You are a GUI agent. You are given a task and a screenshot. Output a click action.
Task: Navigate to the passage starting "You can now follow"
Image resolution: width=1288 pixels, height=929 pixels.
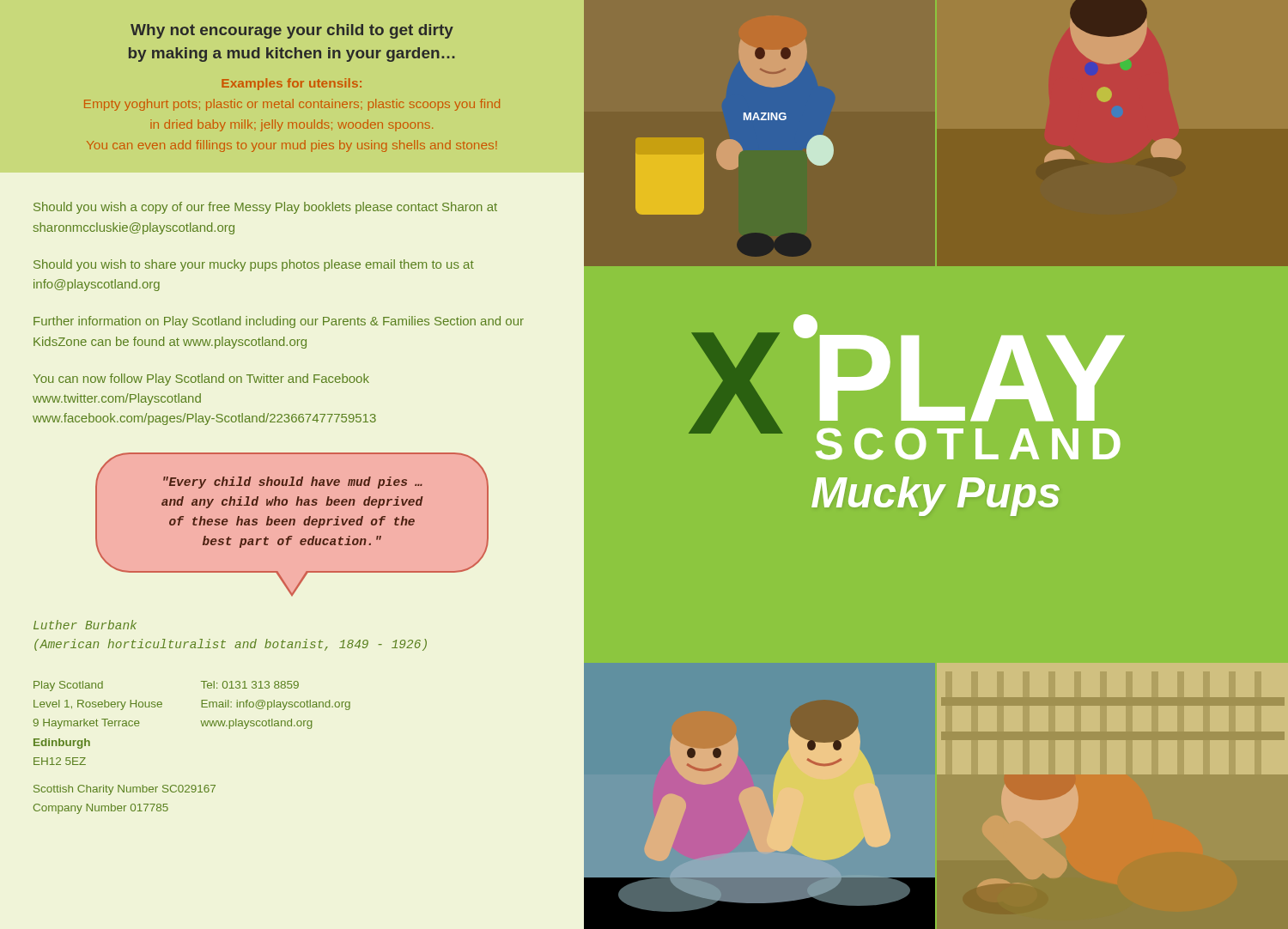tap(204, 398)
